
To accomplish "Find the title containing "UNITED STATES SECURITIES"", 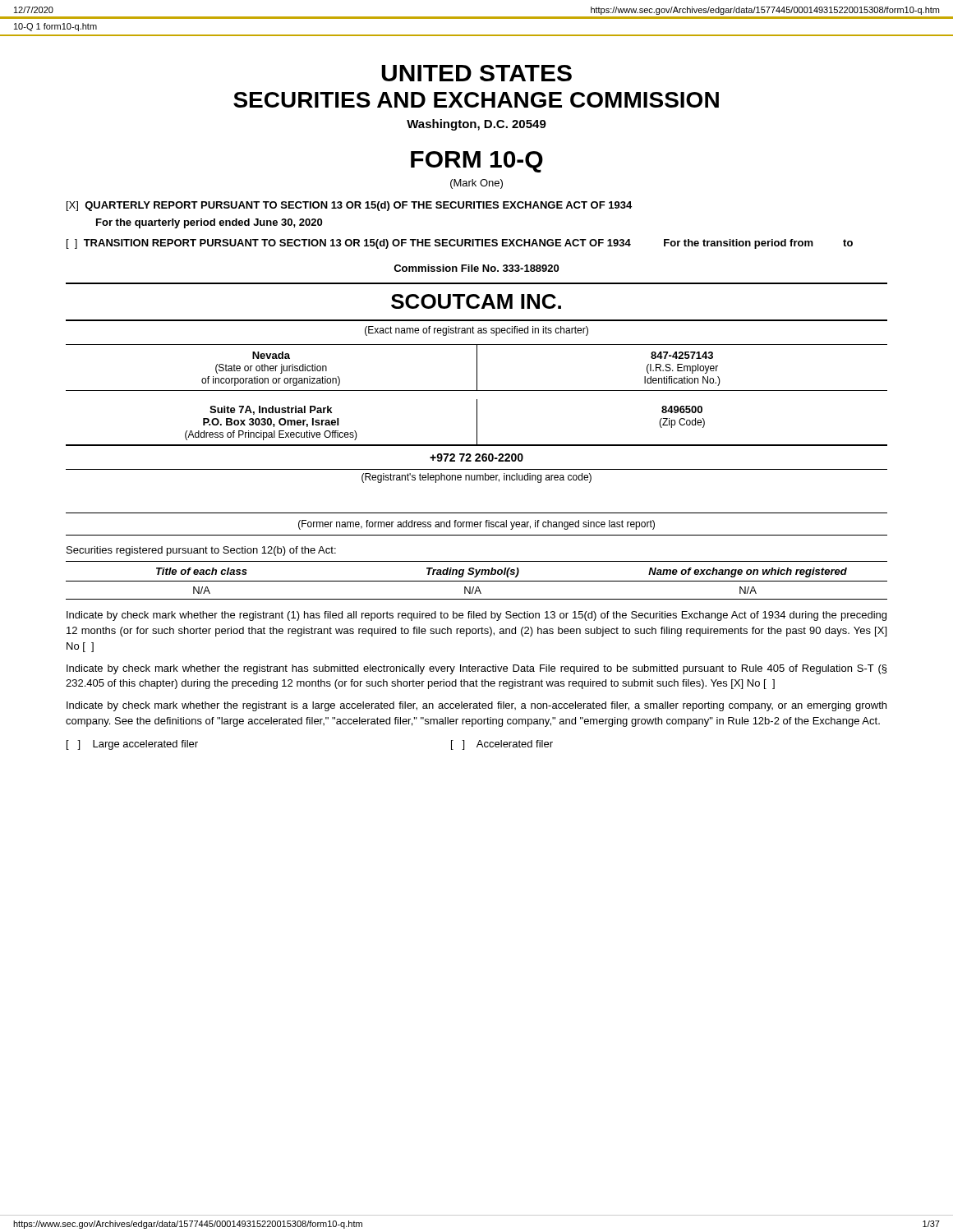I will coord(476,95).
